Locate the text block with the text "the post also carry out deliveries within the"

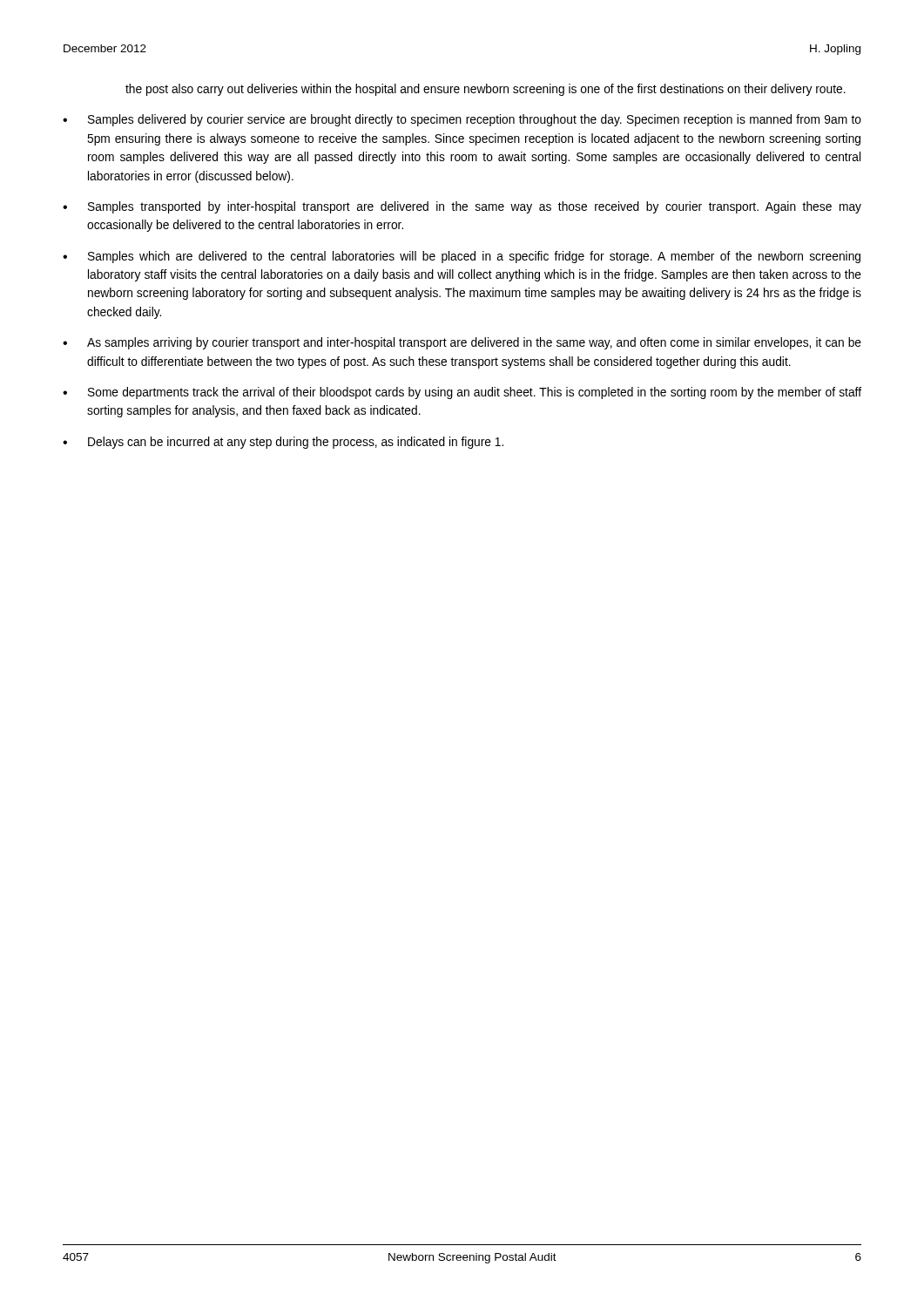tap(486, 89)
